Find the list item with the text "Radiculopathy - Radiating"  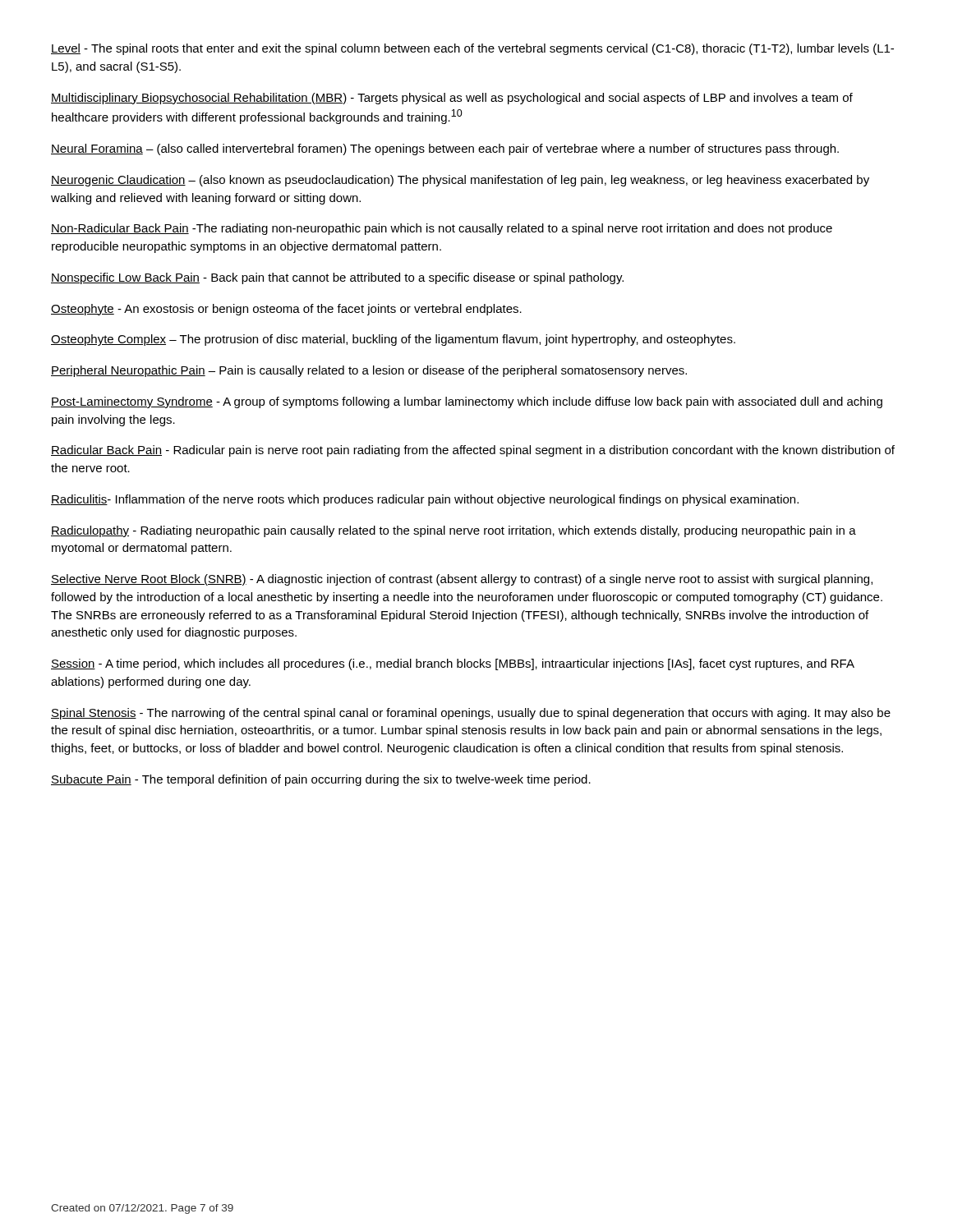click(x=453, y=539)
